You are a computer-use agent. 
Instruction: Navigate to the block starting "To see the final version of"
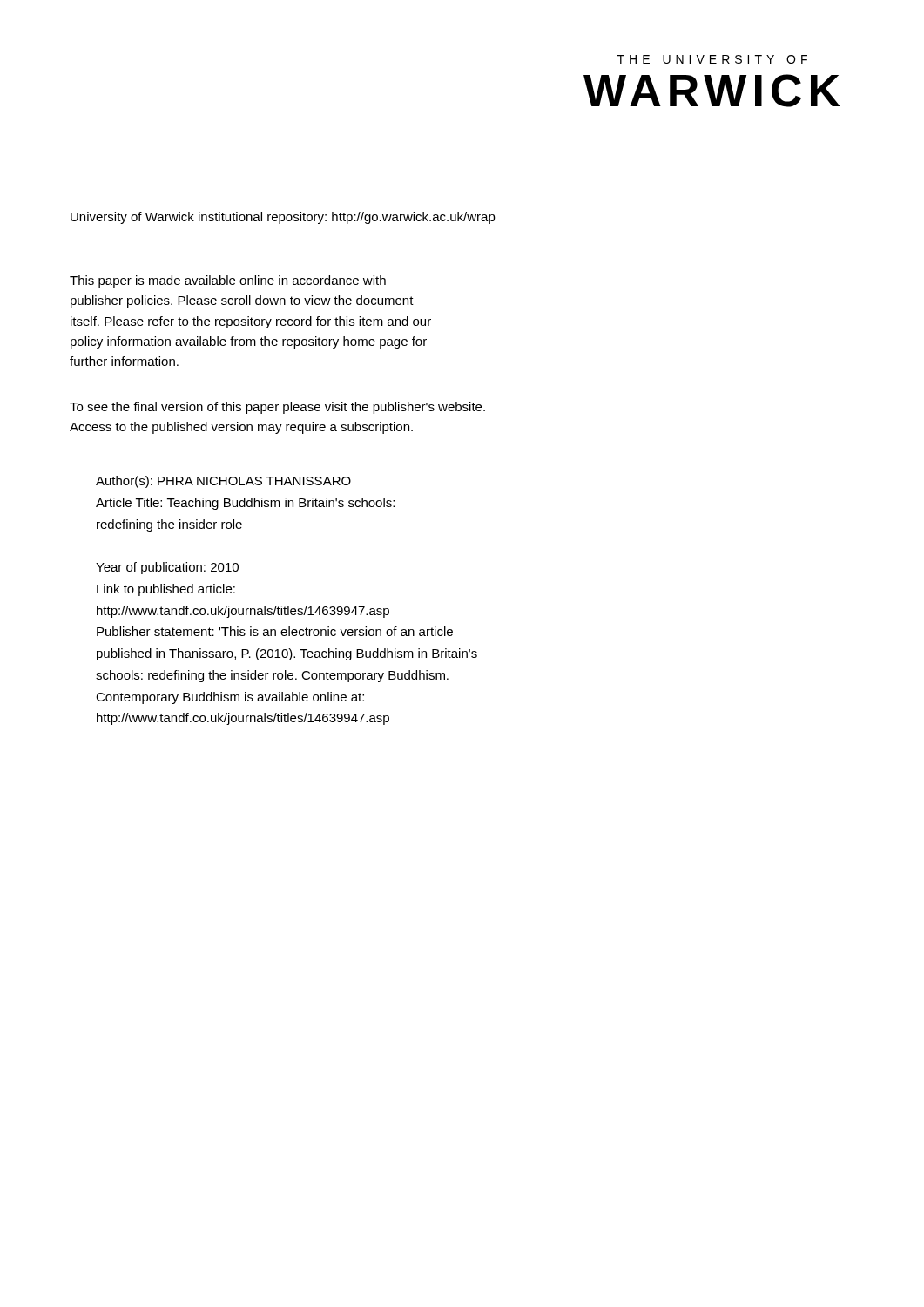tap(278, 417)
